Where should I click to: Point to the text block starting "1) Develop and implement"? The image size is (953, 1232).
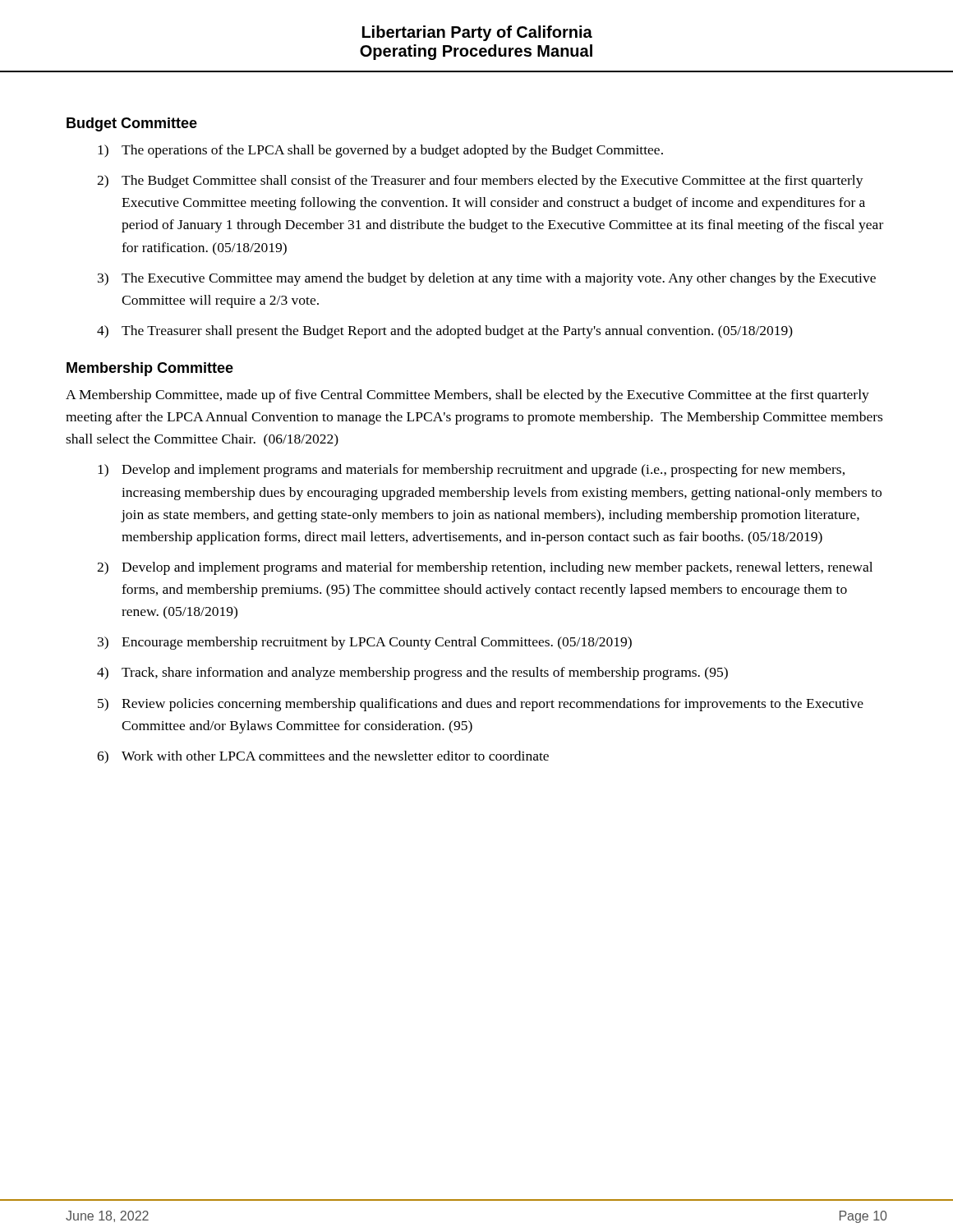coord(489,503)
